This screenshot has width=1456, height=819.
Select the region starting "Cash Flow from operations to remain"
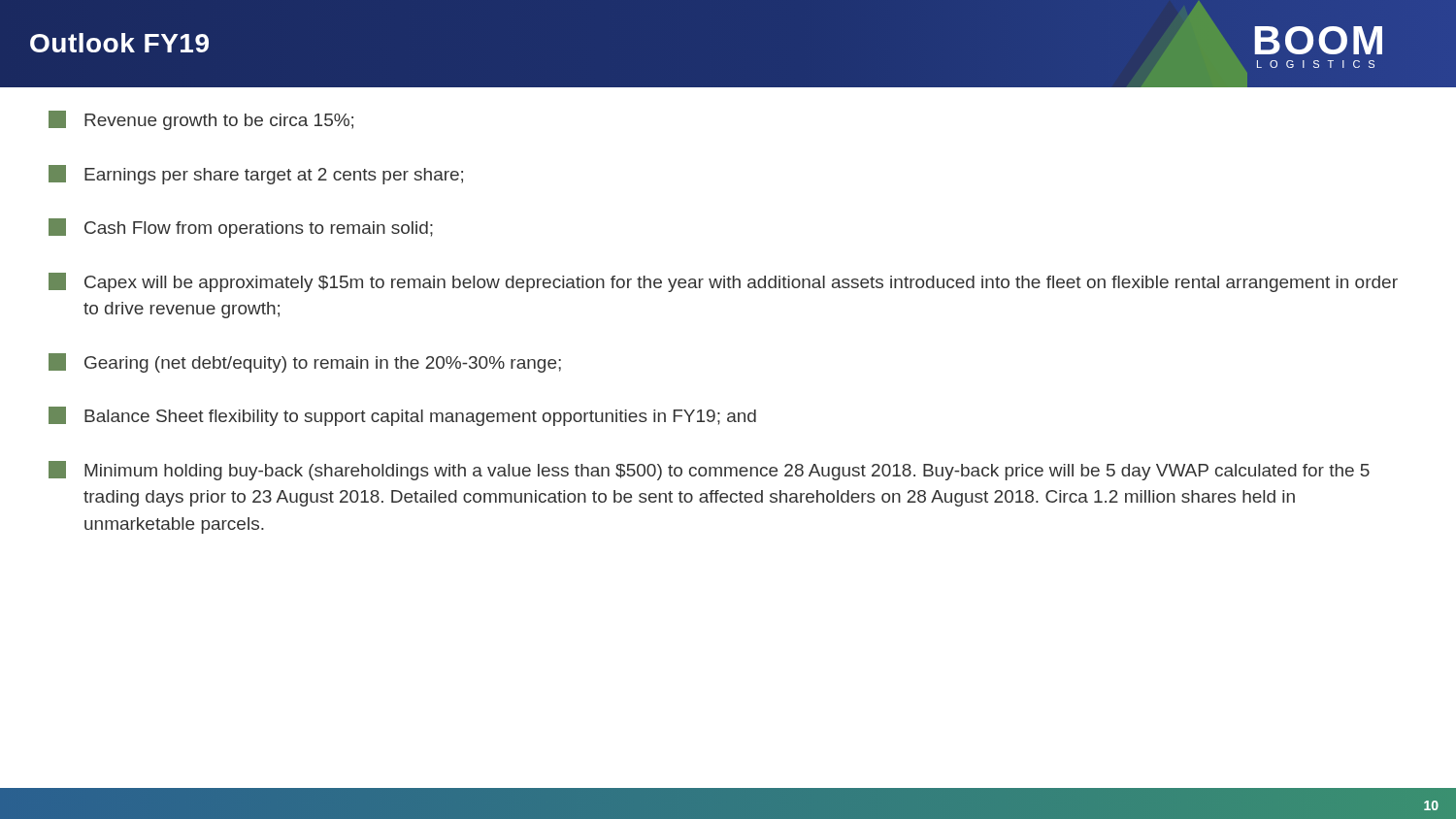click(x=241, y=228)
